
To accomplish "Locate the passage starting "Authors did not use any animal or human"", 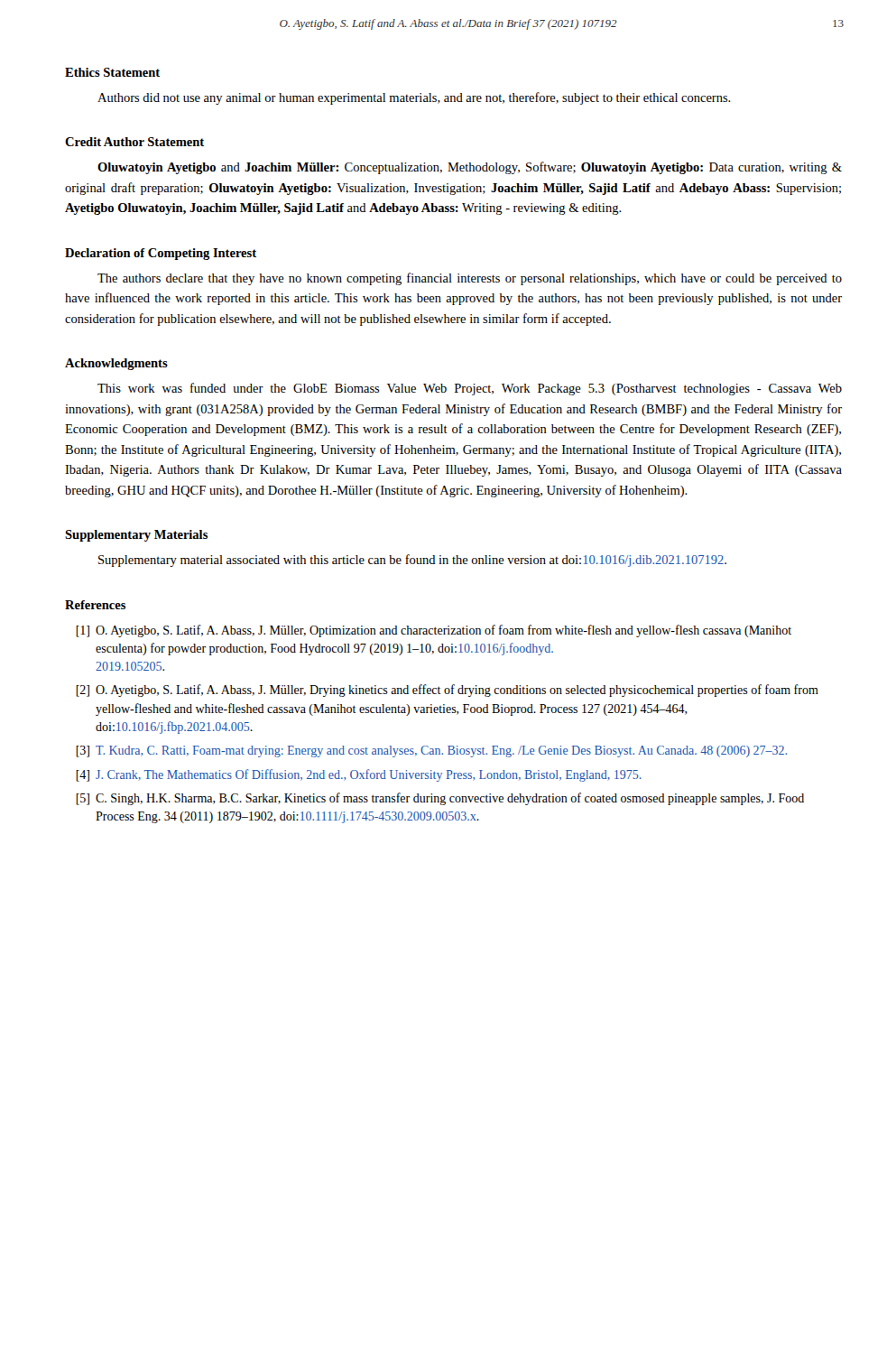I will (453, 98).
